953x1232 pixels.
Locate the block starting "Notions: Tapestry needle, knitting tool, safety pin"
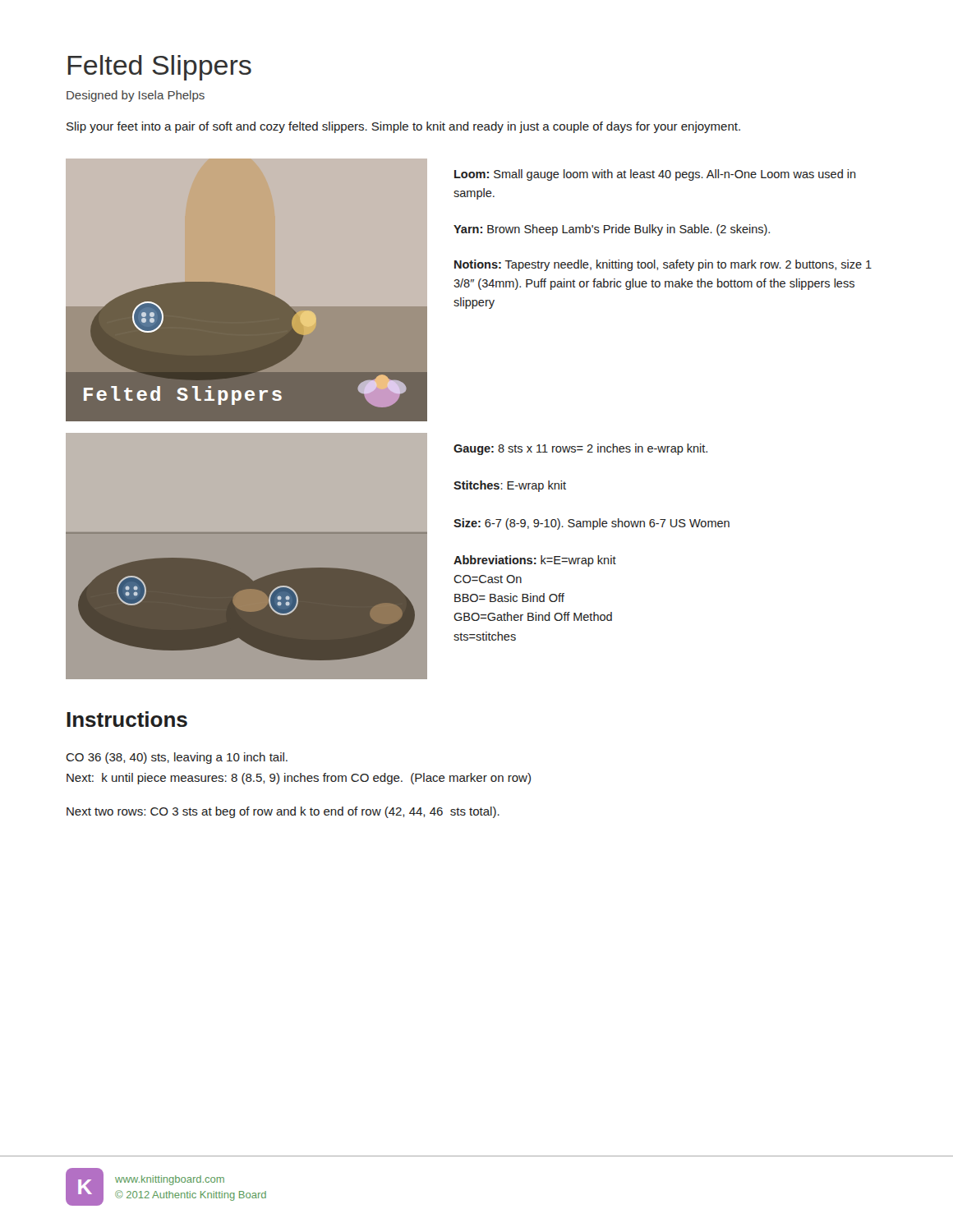pos(663,283)
